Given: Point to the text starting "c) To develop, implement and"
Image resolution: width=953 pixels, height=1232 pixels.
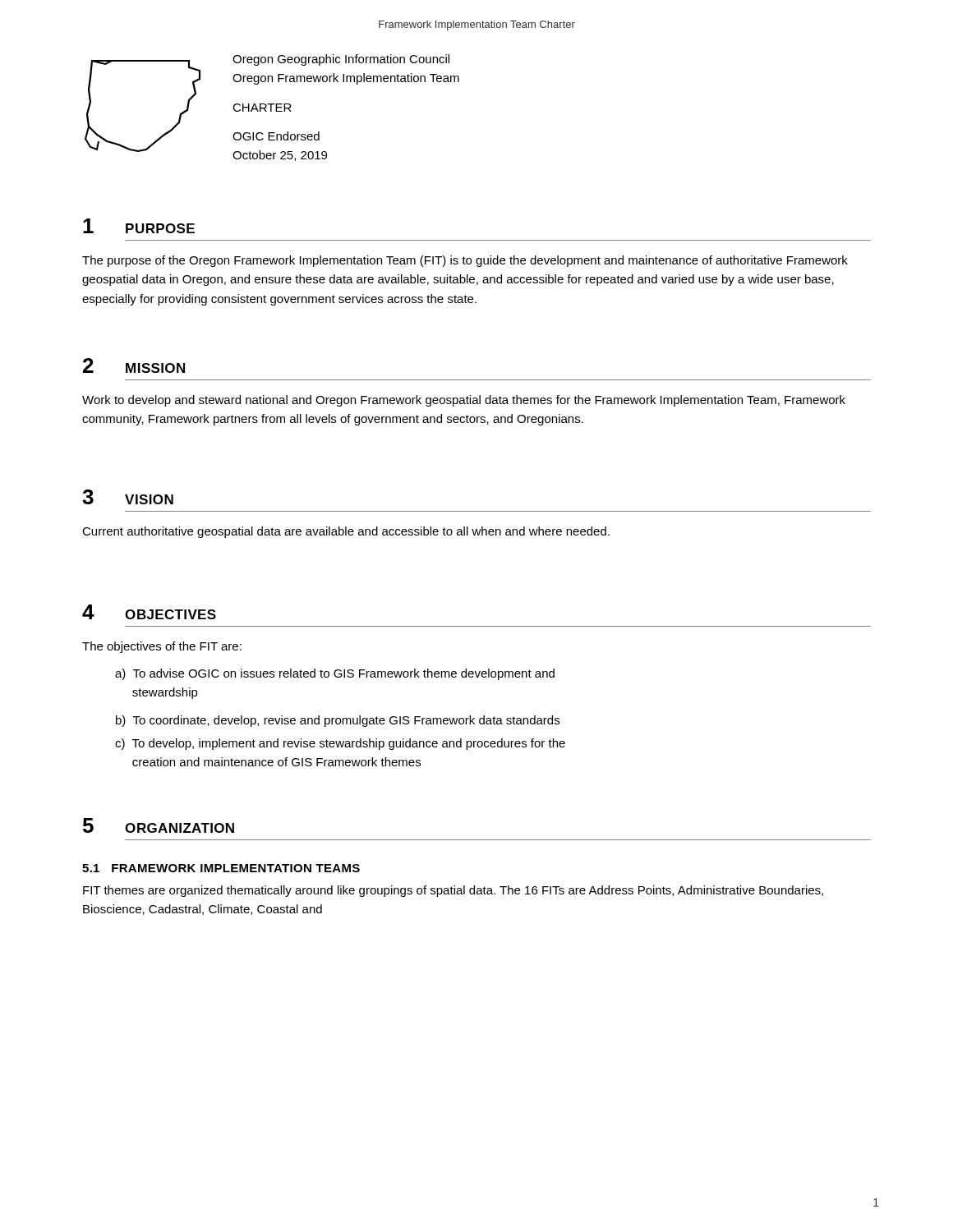Looking at the screenshot, I should [x=340, y=752].
